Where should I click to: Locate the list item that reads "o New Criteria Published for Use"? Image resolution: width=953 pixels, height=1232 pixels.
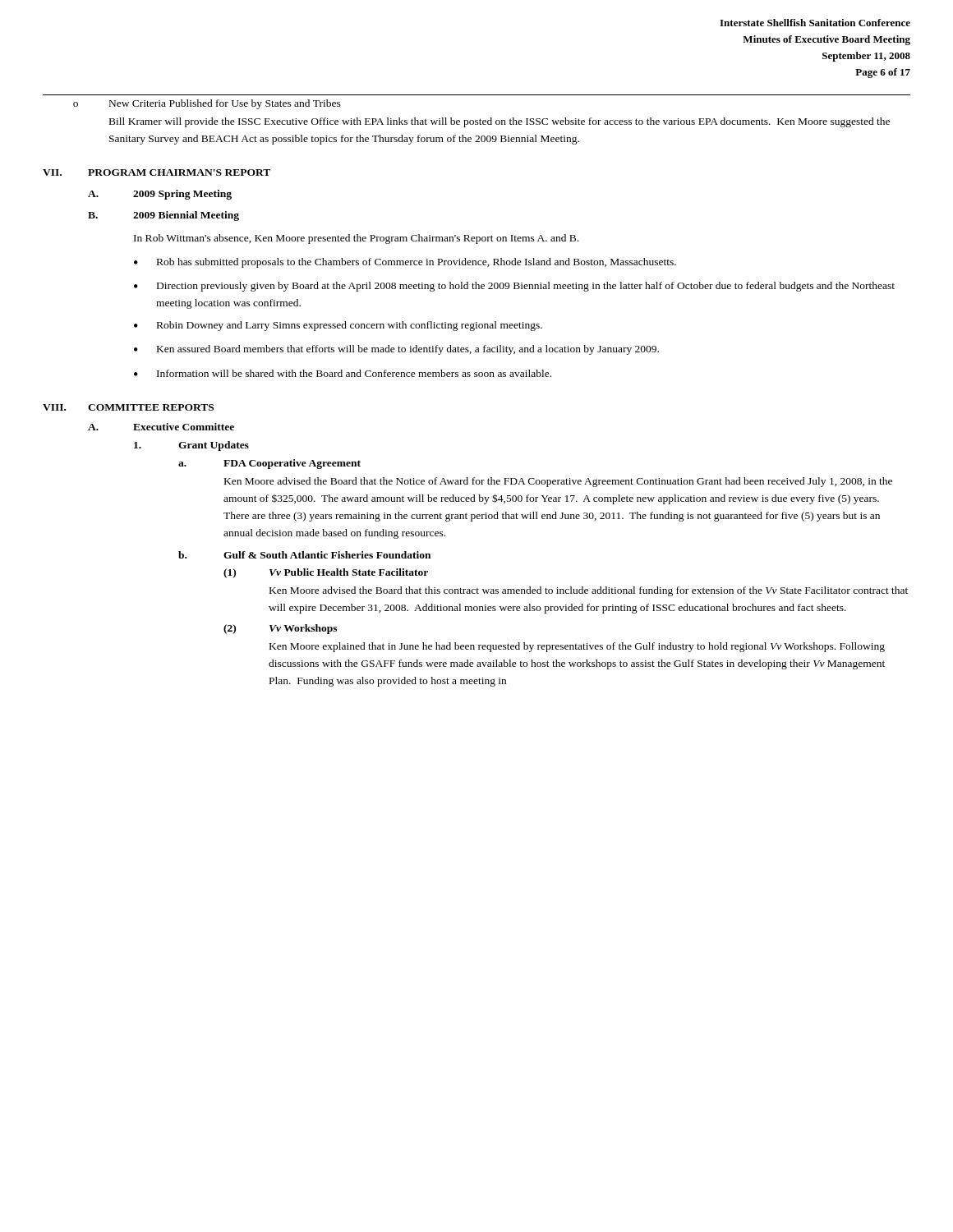[476, 103]
